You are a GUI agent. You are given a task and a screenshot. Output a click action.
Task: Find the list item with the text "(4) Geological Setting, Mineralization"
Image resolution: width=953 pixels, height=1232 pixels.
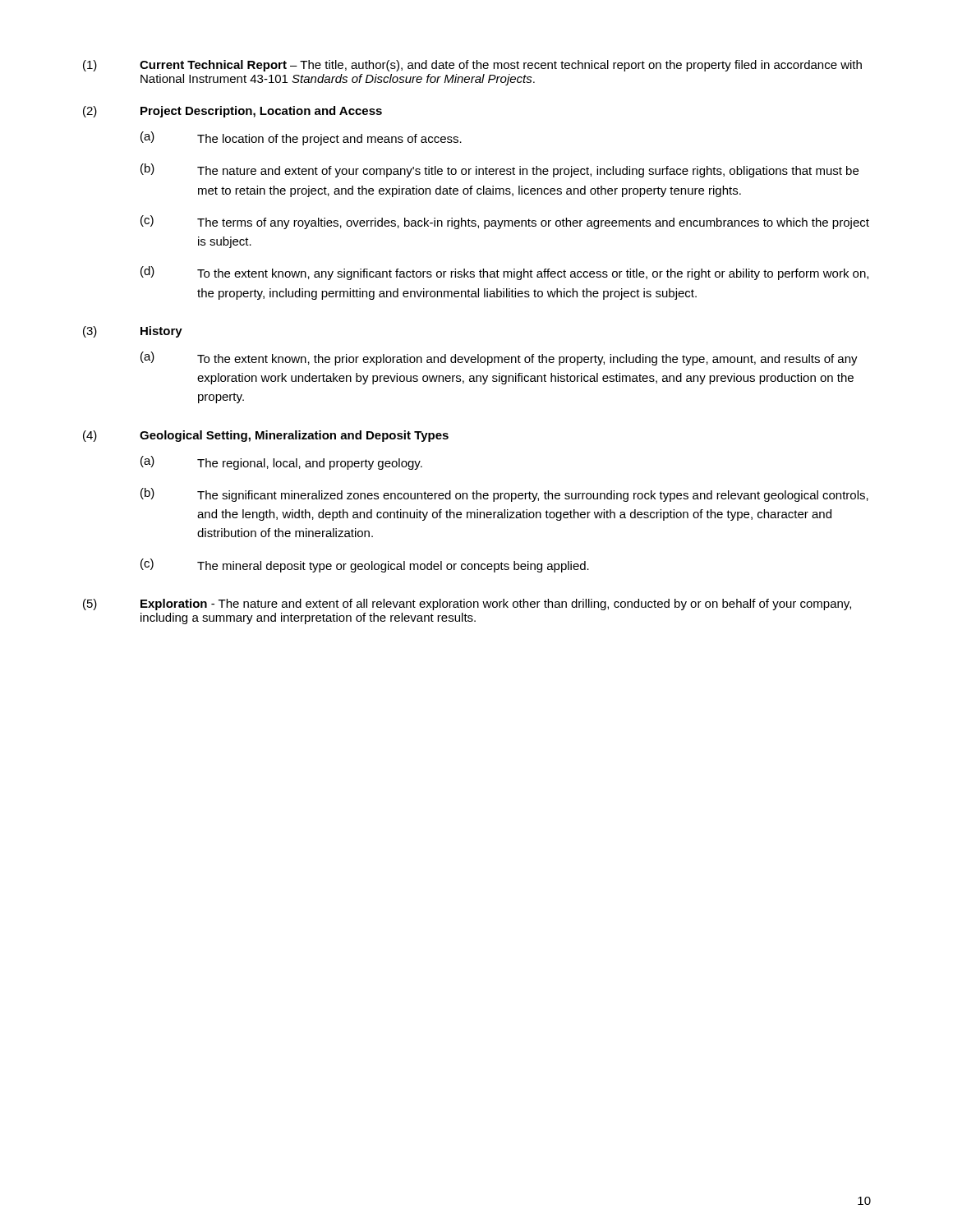[476, 508]
